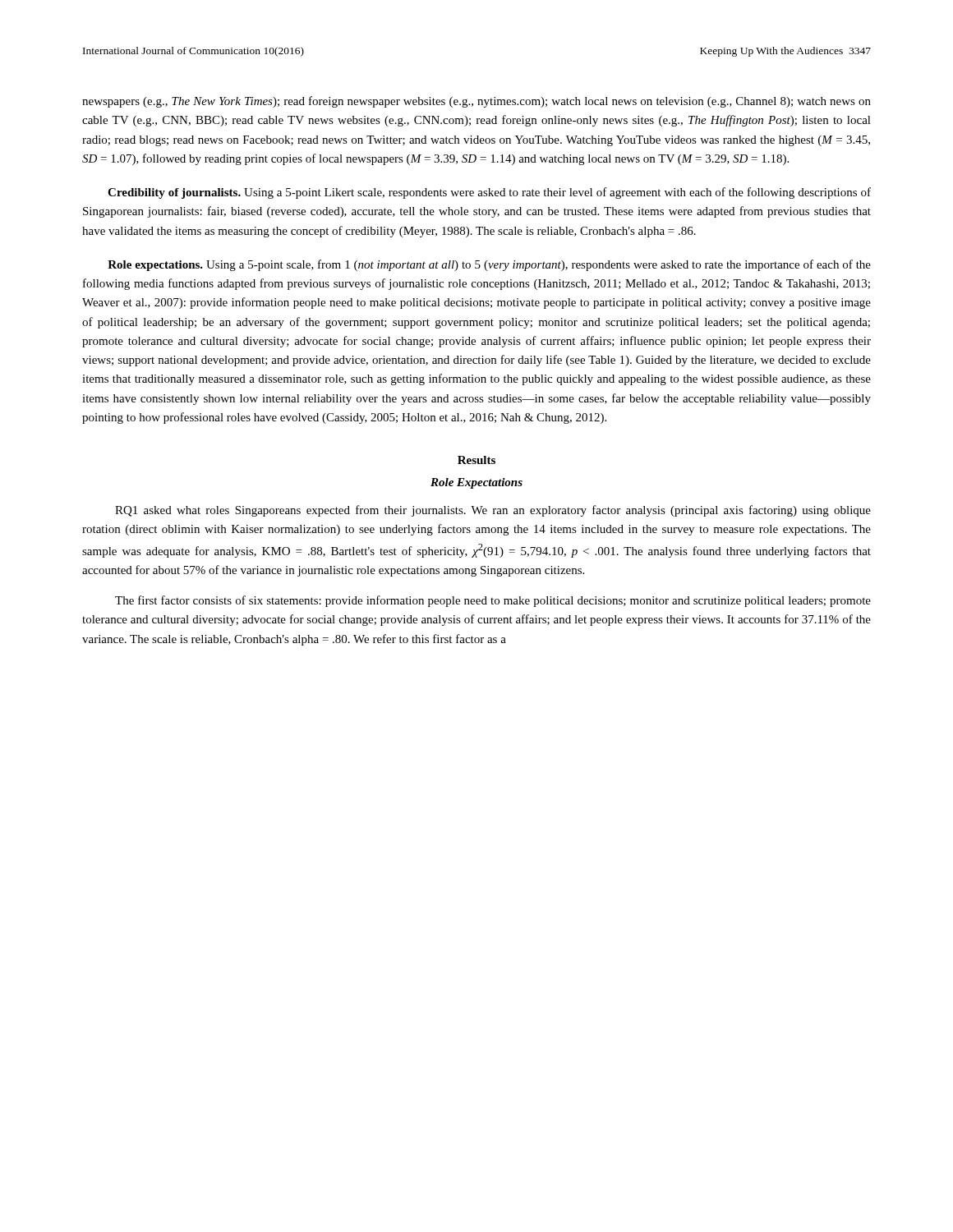Point to "Role Expectations"
953x1232 pixels.
click(476, 482)
